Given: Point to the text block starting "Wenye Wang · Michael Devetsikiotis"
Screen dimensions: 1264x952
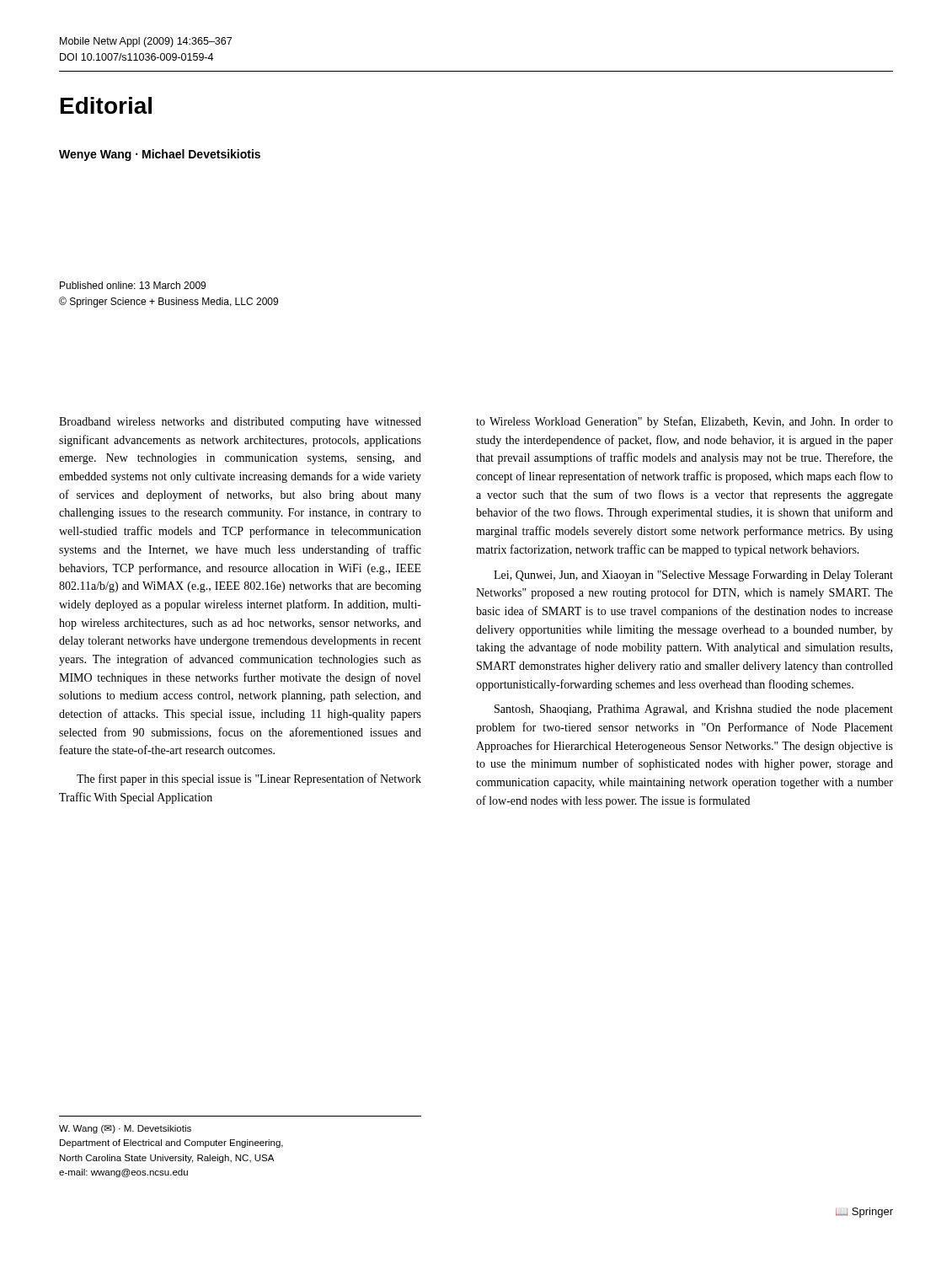Looking at the screenshot, I should (270, 154).
